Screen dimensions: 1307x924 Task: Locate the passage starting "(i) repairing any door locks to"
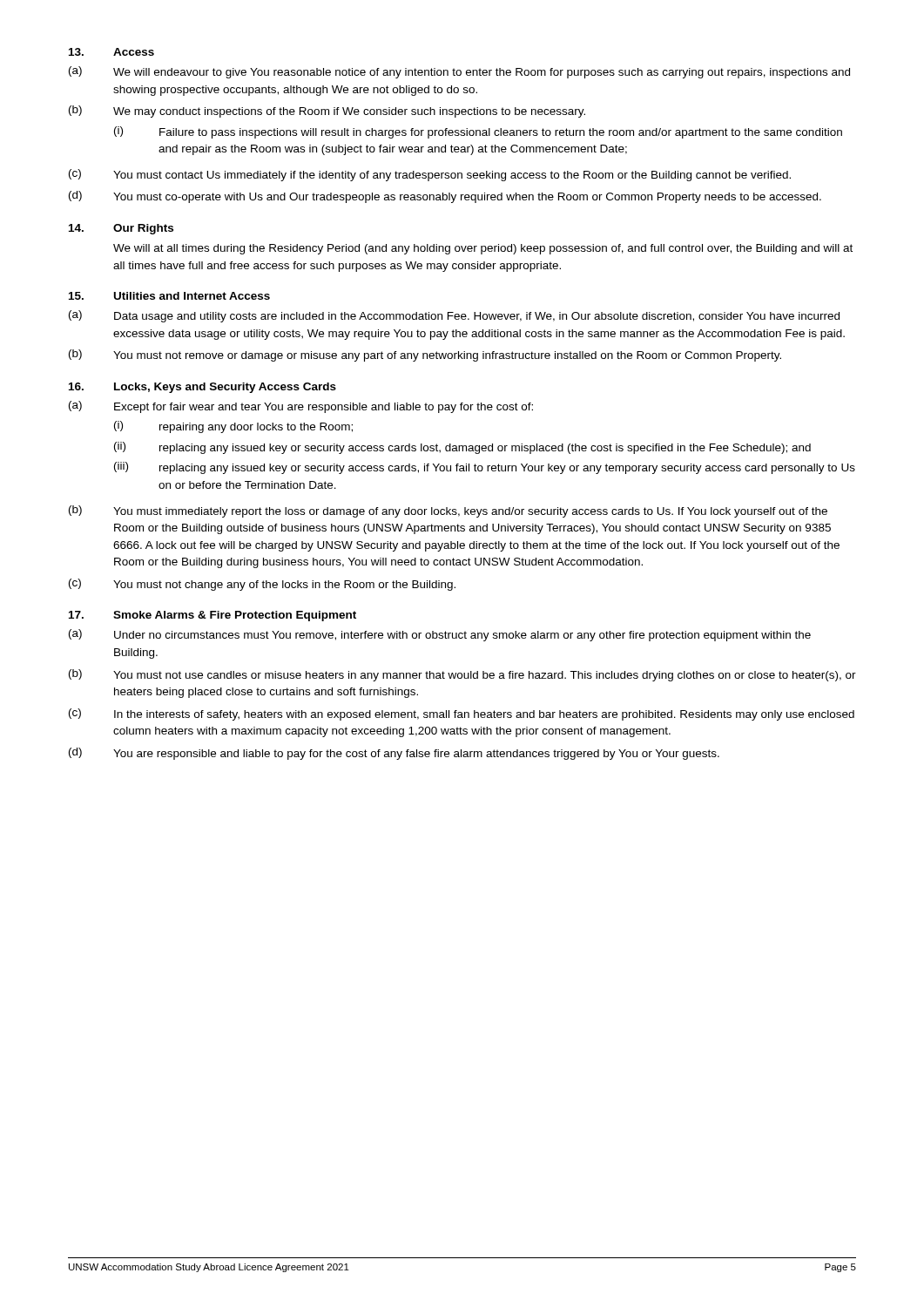233,427
